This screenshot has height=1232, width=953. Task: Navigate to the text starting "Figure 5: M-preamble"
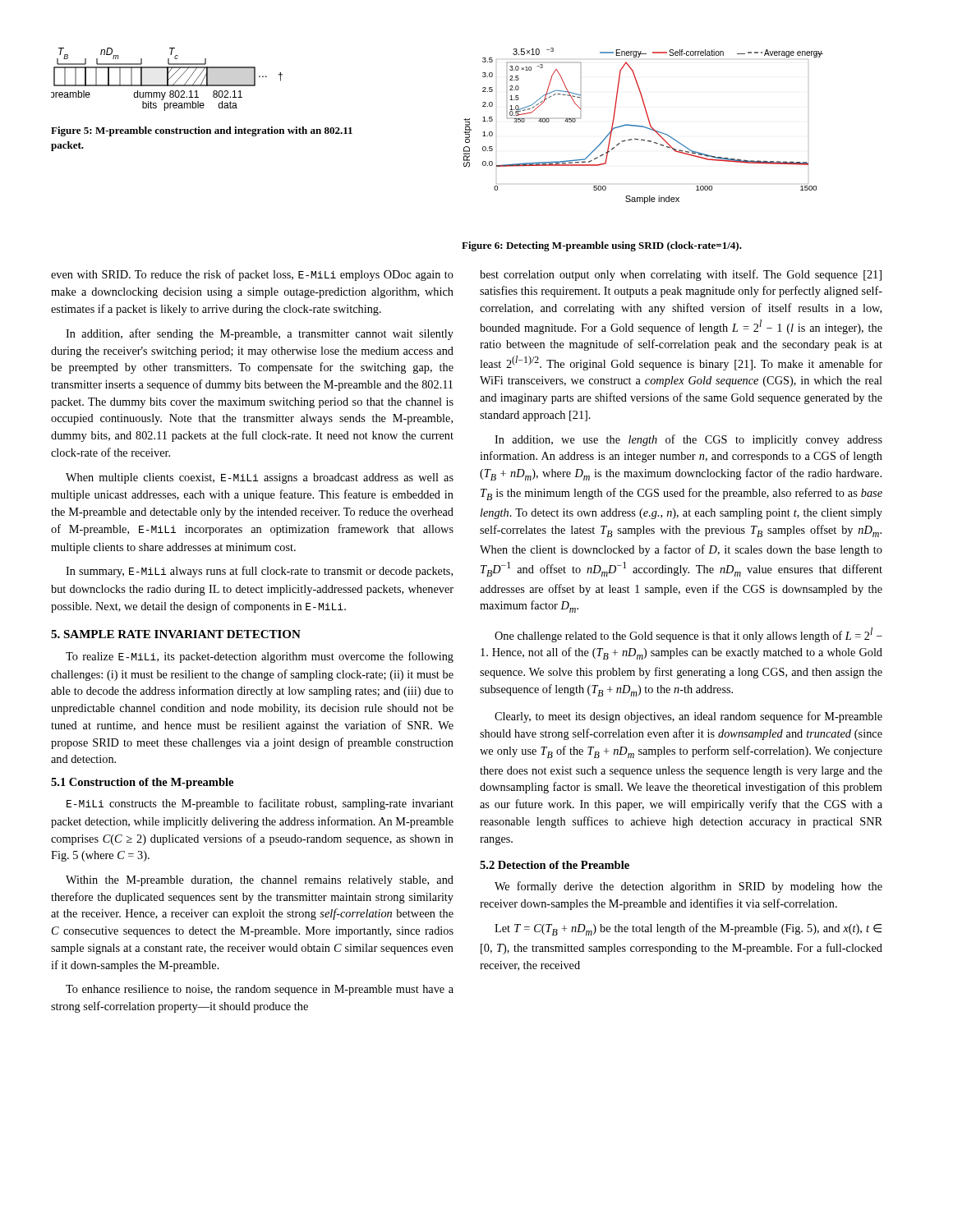[x=202, y=137]
